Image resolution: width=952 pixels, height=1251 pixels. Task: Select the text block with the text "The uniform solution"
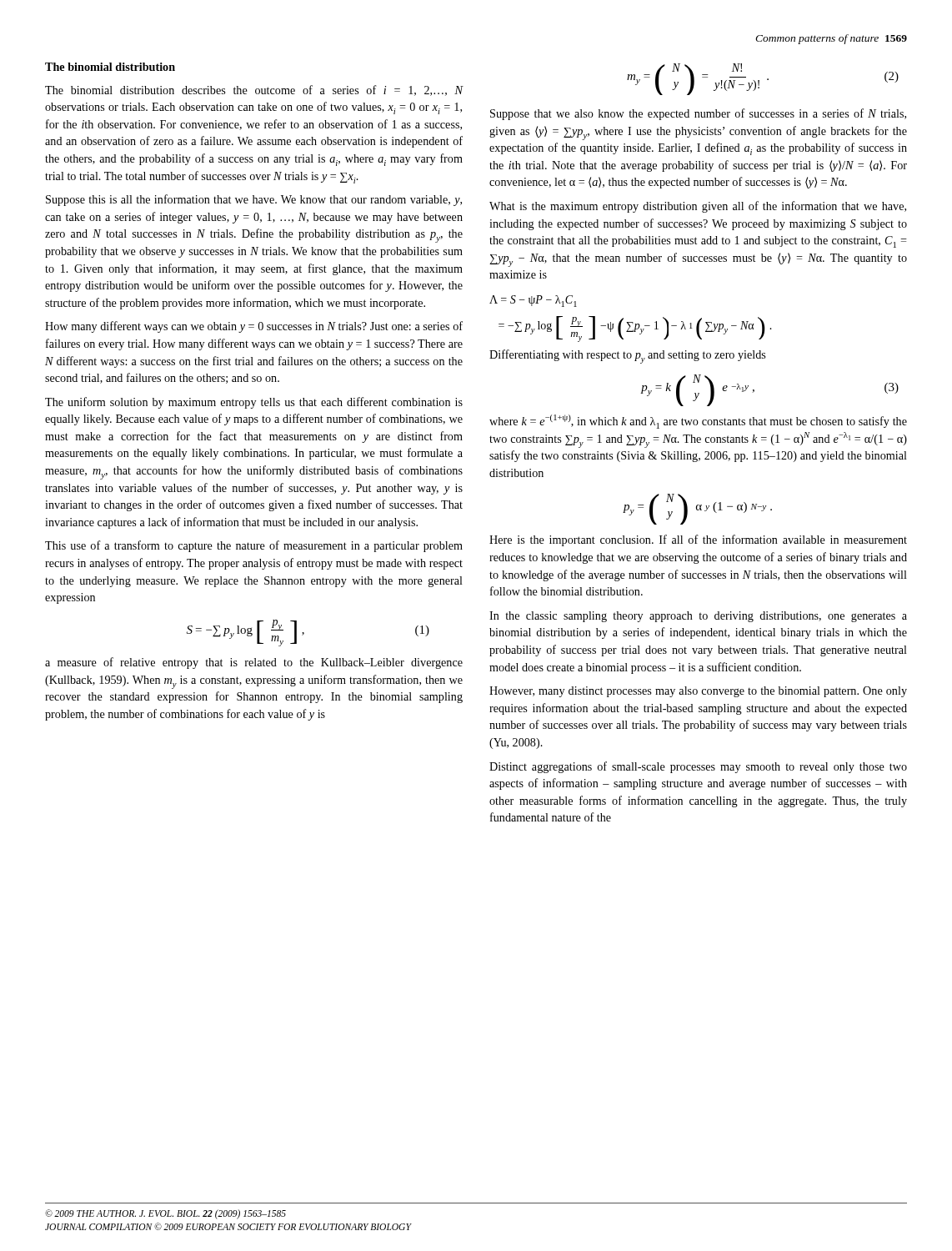[x=254, y=462]
